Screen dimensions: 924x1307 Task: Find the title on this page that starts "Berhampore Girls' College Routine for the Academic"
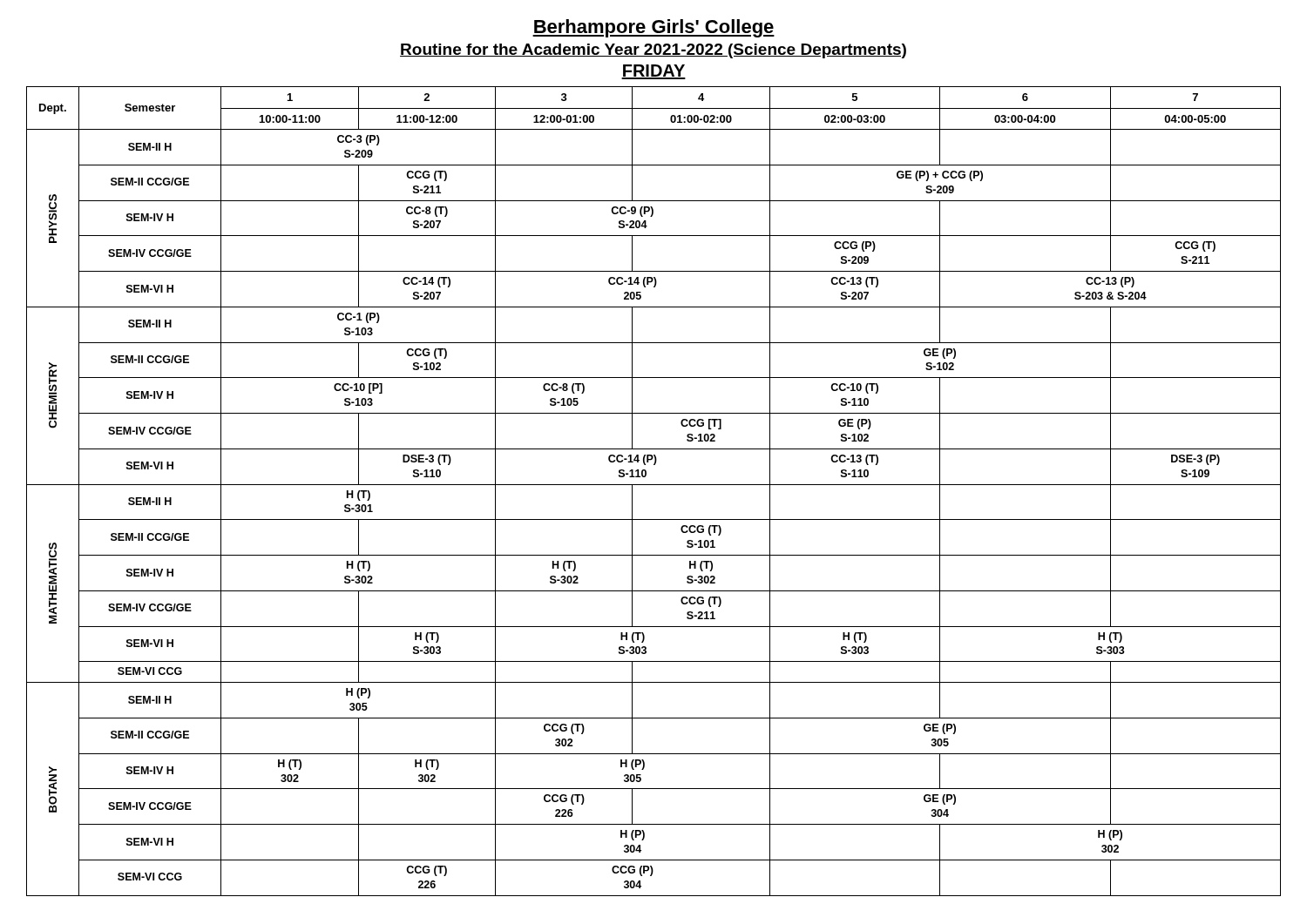pyautogui.click(x=654, y=48)
